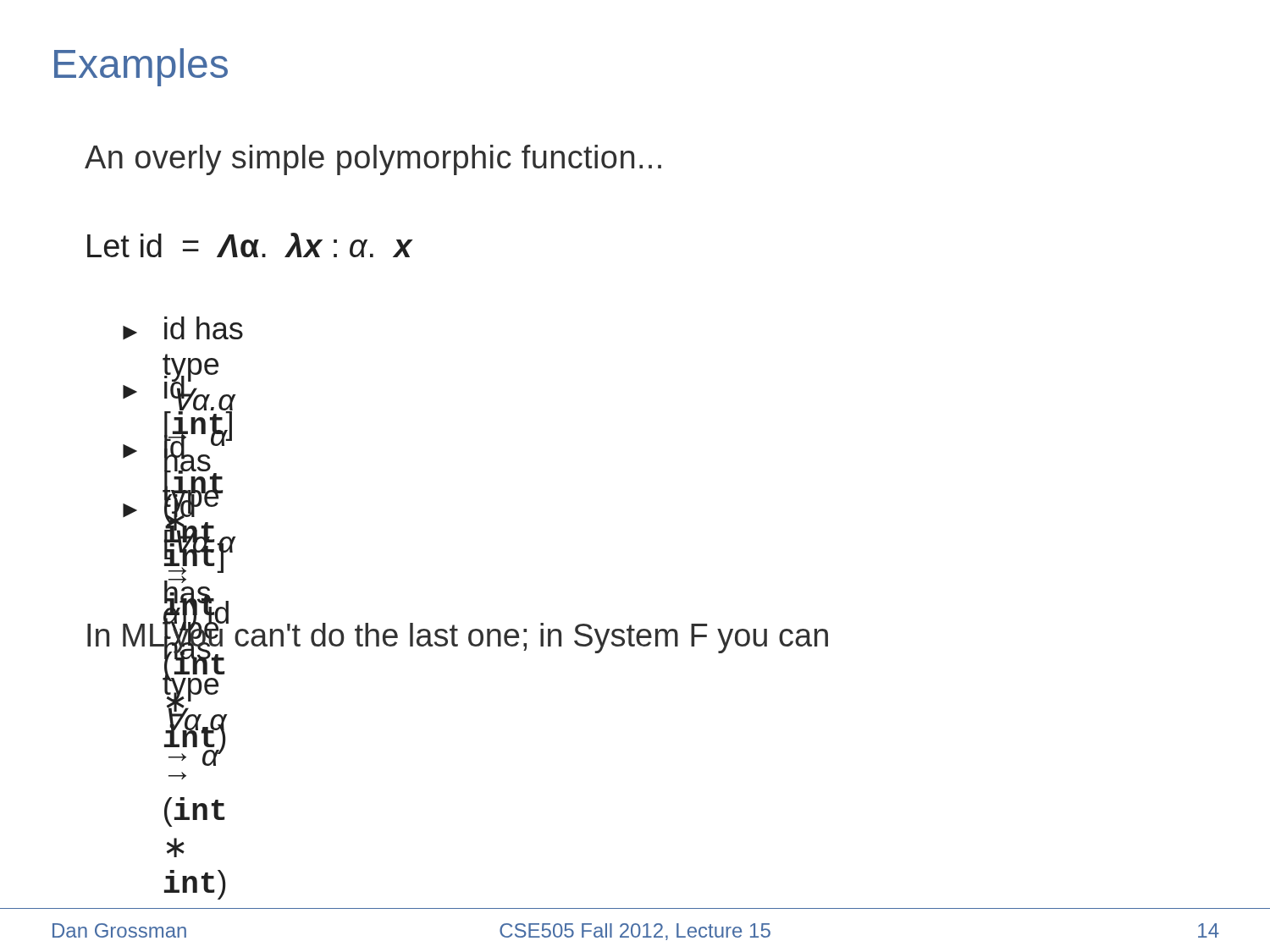The height and width of the screenshot is (952, 1270).
Task: Find the text starting "In ML you can't do"
Action: point(457,636)
